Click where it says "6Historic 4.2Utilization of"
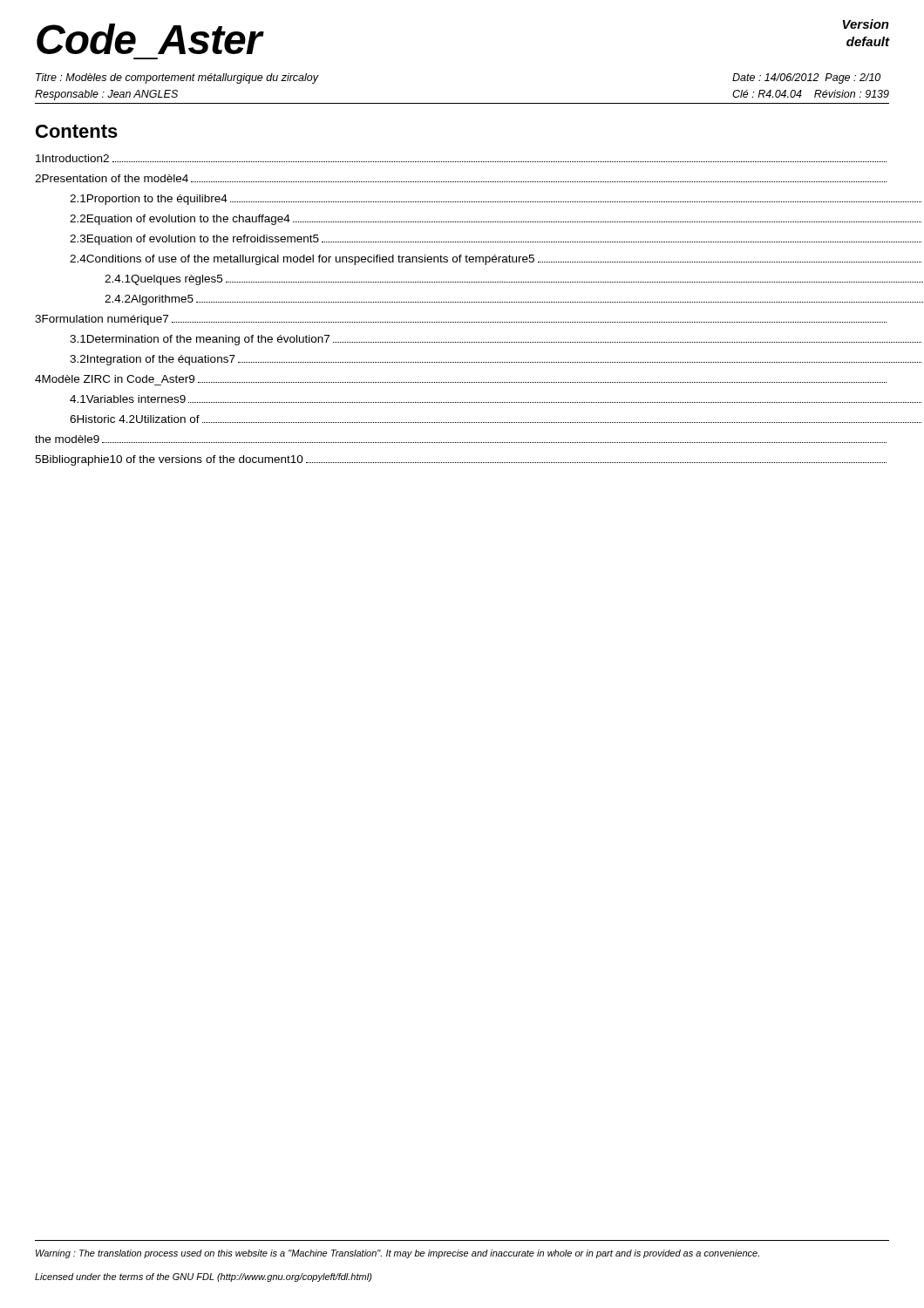 pyautogui.click(x=496, y=419)
